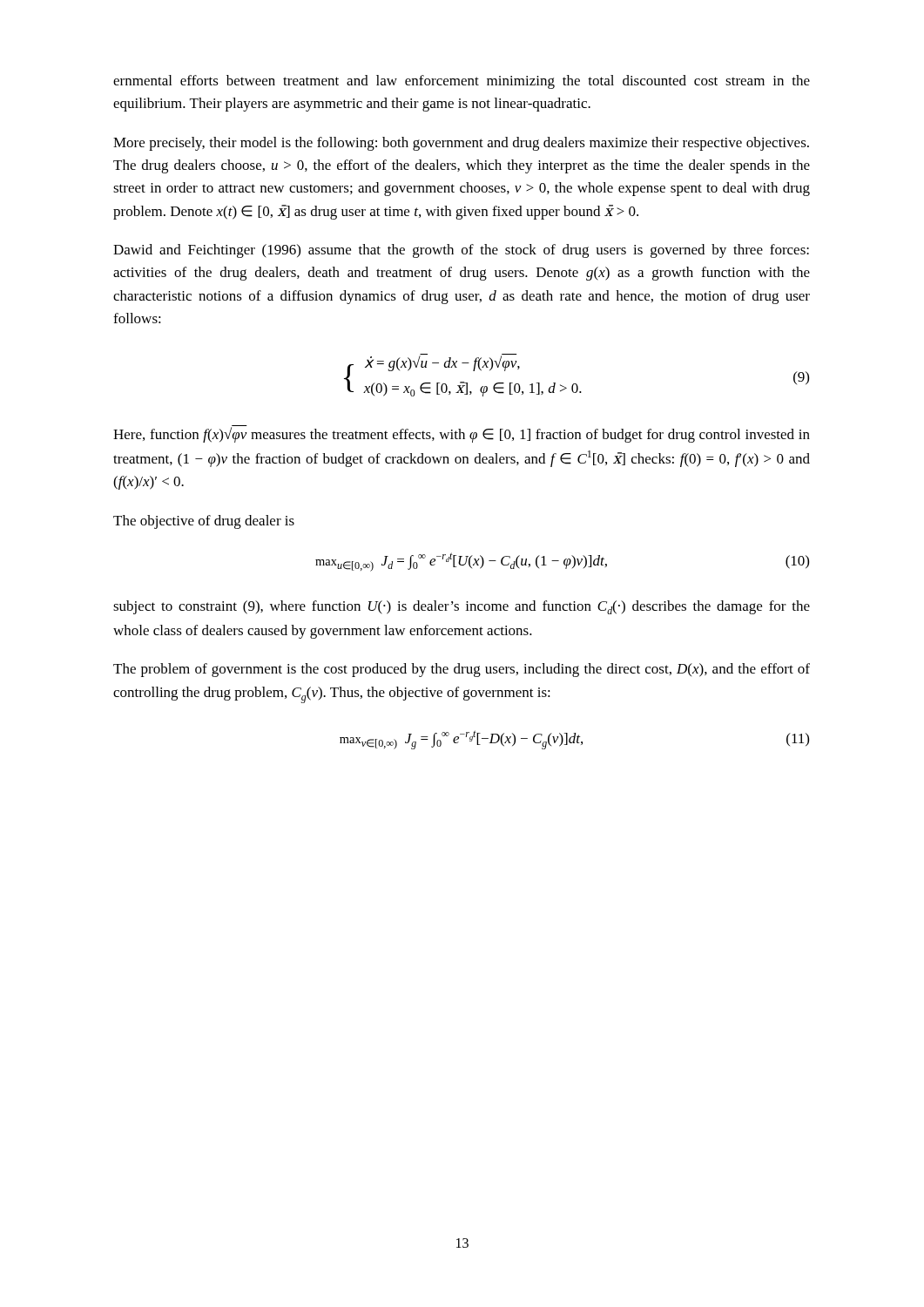Locate the formula that says "{ ẋ = g(x)√u −"
The height and width of the screenshot is (1307, 924).
pyautogui.click(x=575, y=377)
